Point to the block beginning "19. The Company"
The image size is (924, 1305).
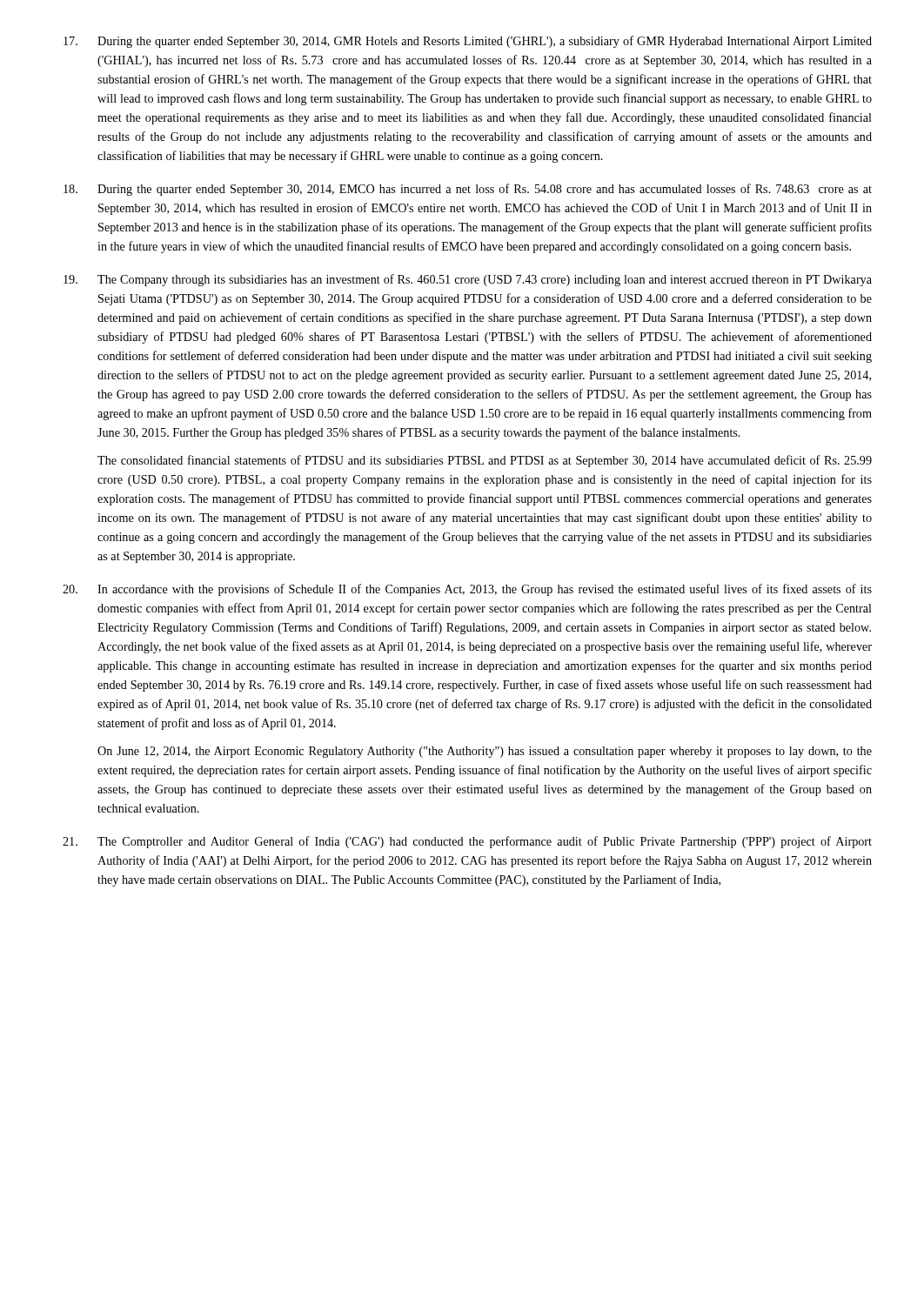[467, 418]
